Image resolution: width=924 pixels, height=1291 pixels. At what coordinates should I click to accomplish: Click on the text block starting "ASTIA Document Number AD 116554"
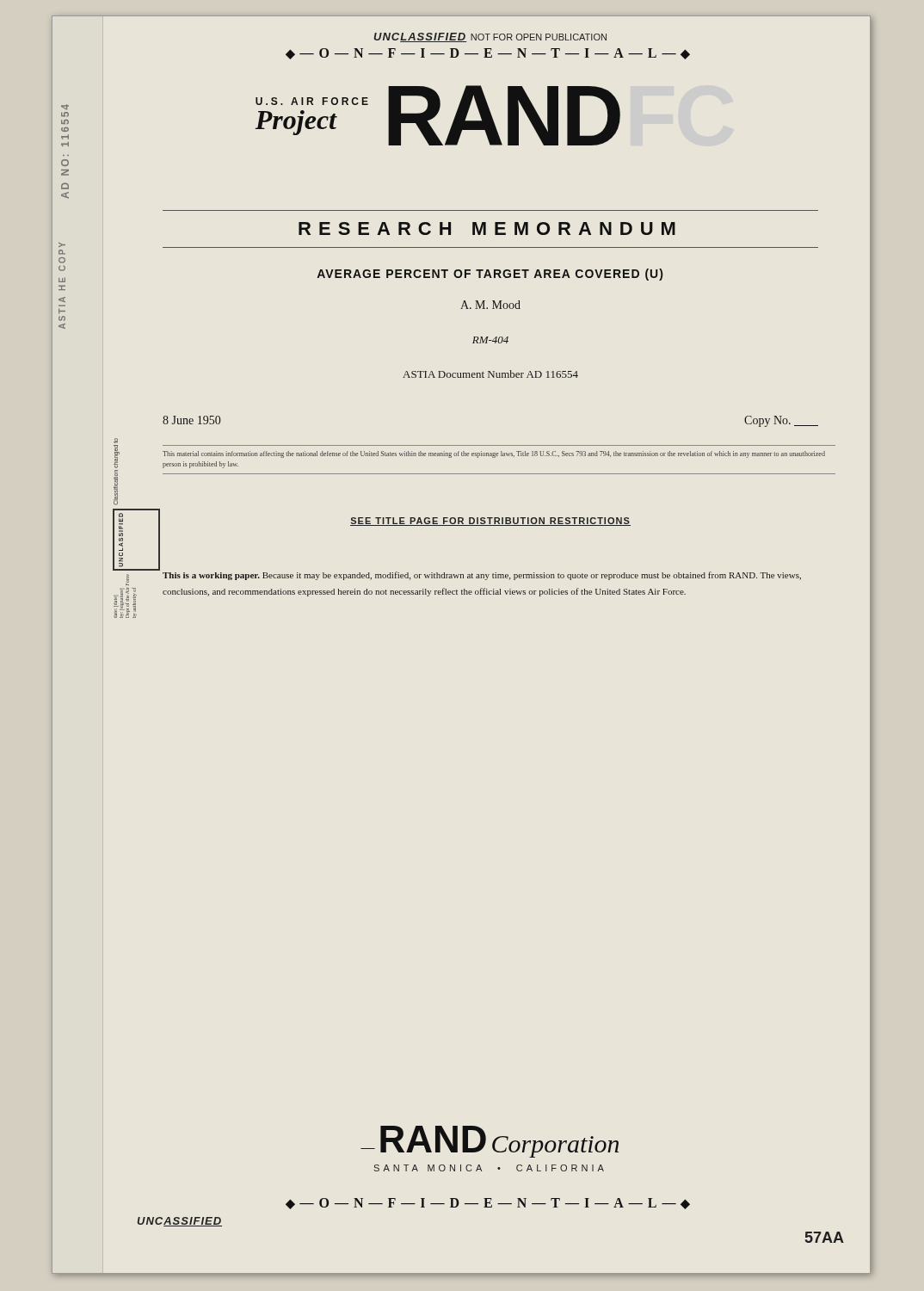[490, 374]
